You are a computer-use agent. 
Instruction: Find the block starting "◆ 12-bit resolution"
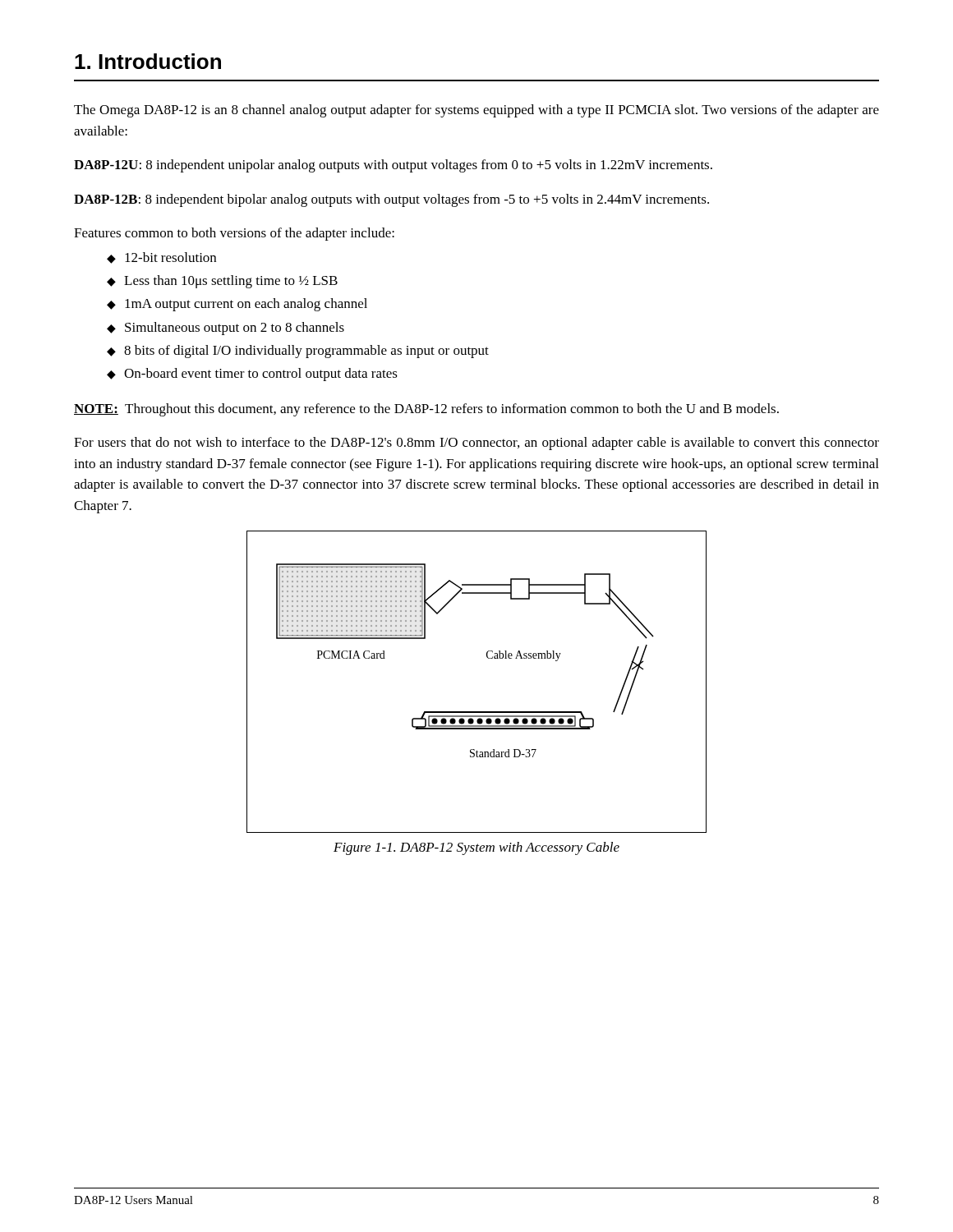click(162, 258)
